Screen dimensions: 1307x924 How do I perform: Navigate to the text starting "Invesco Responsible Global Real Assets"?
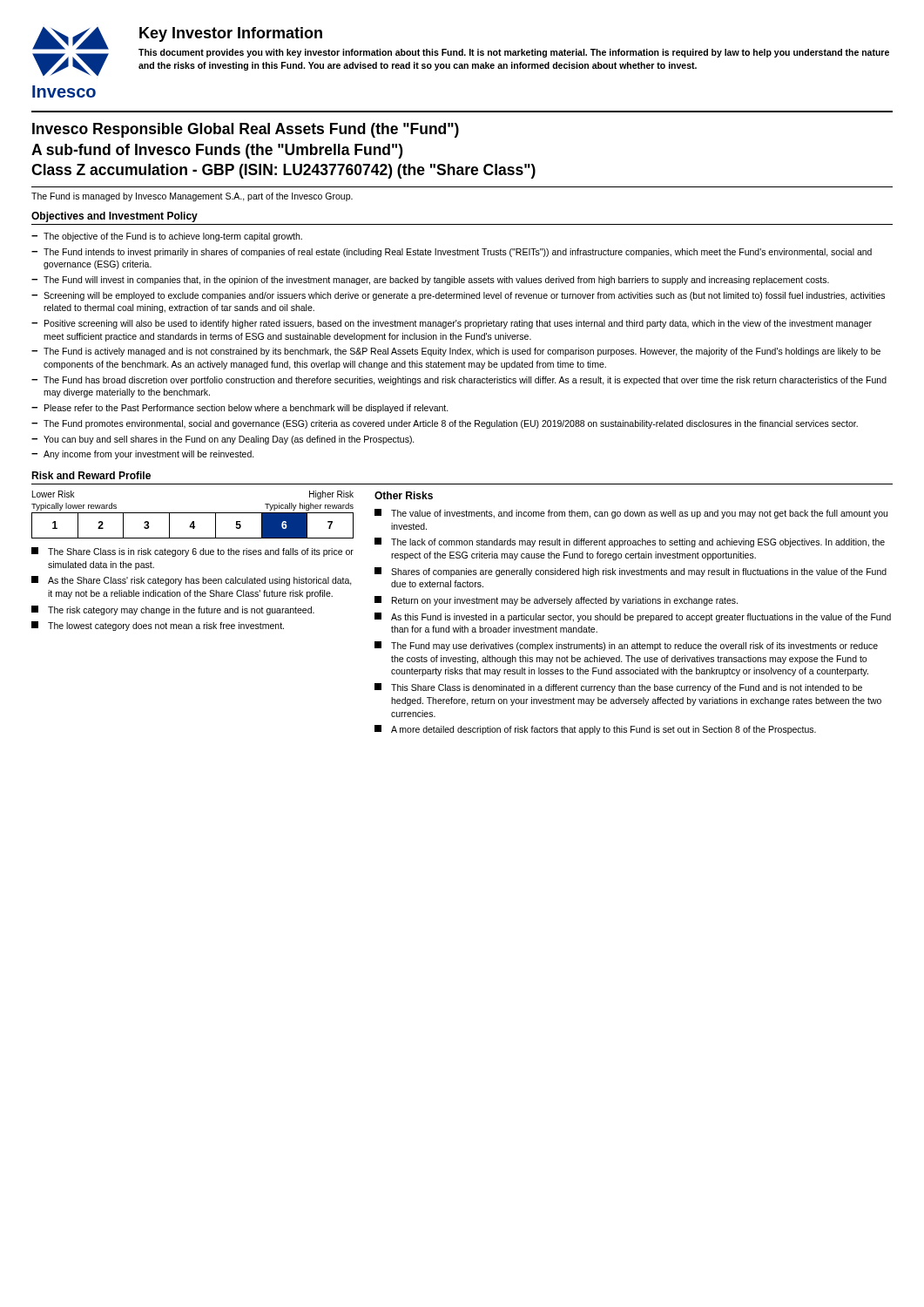coord(246,130)
